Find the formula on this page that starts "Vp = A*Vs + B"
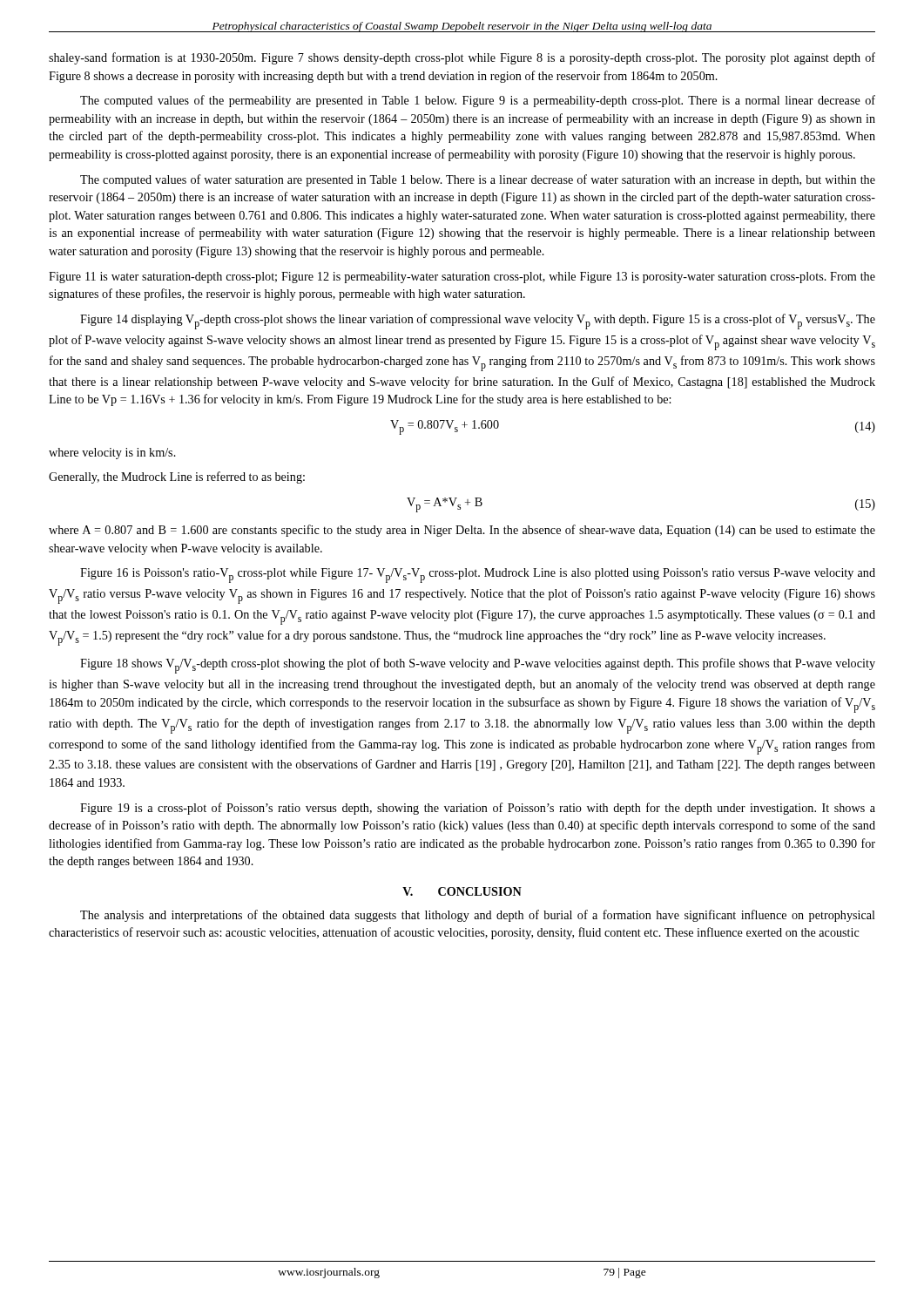The width and height of the screenshot is (924, 1307). coord(462,504)
